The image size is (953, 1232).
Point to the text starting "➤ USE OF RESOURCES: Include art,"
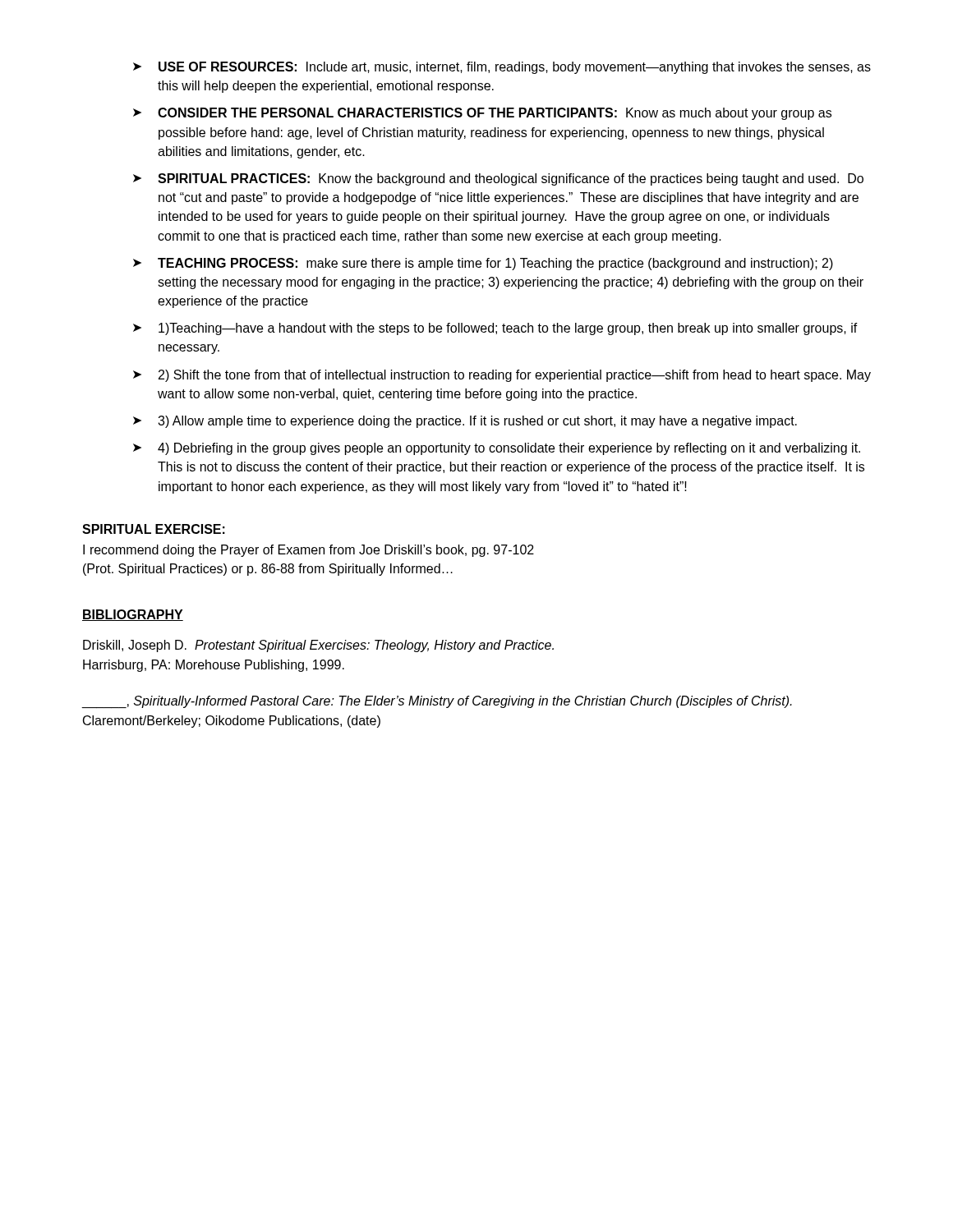(501, 77)
